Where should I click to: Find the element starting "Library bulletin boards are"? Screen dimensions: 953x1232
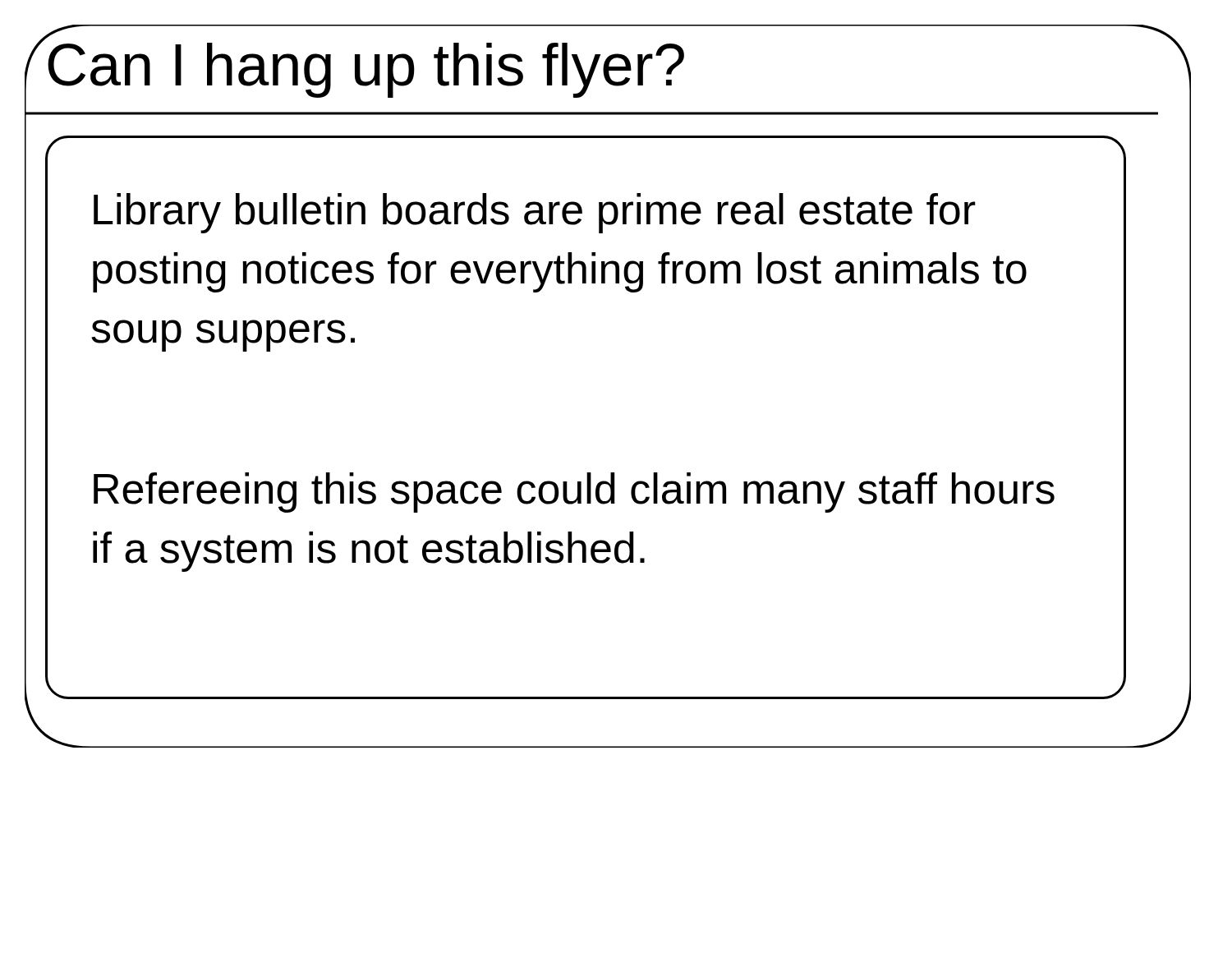pos(559,268)
